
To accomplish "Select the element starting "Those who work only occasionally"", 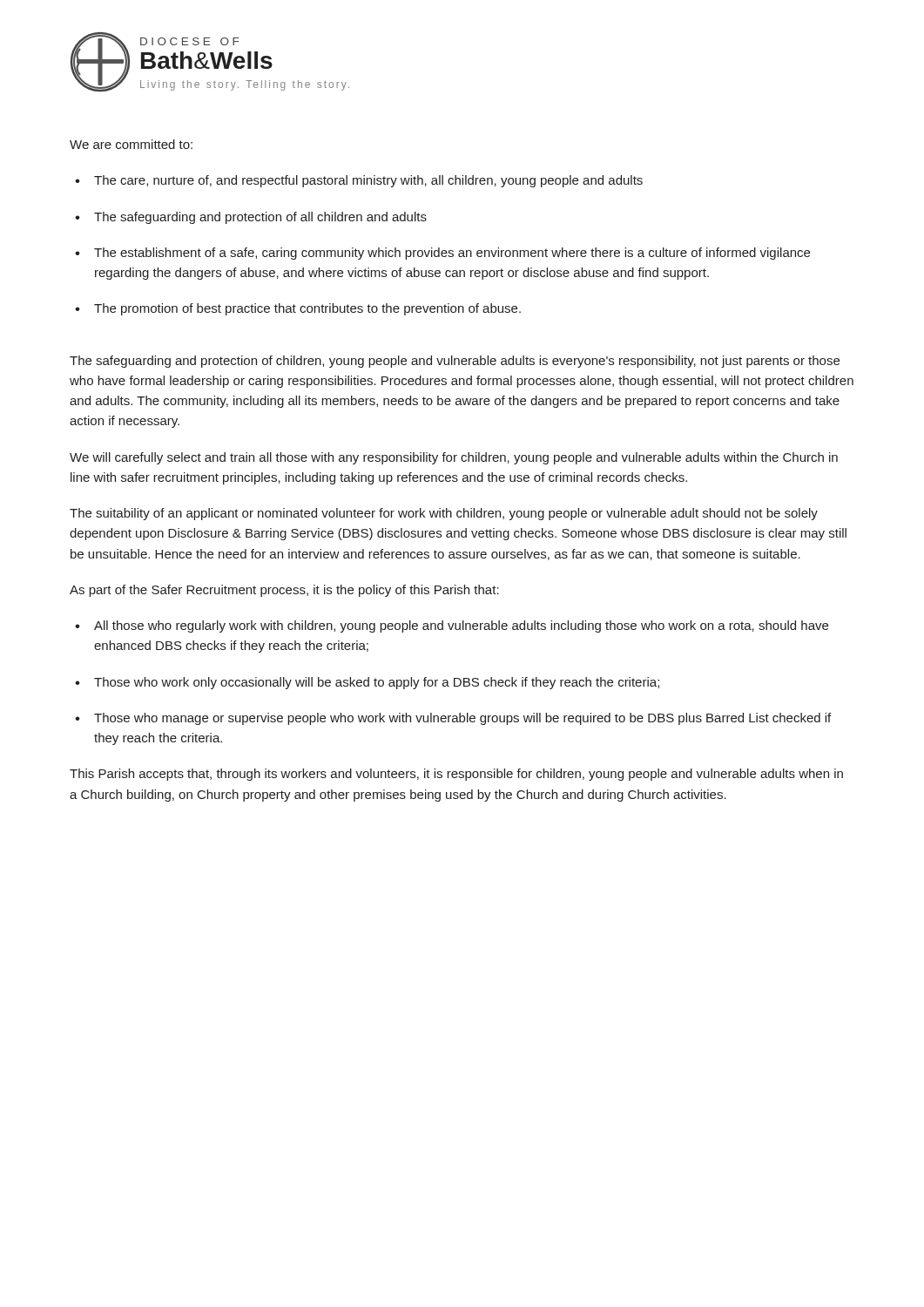I will coord(377,681).
